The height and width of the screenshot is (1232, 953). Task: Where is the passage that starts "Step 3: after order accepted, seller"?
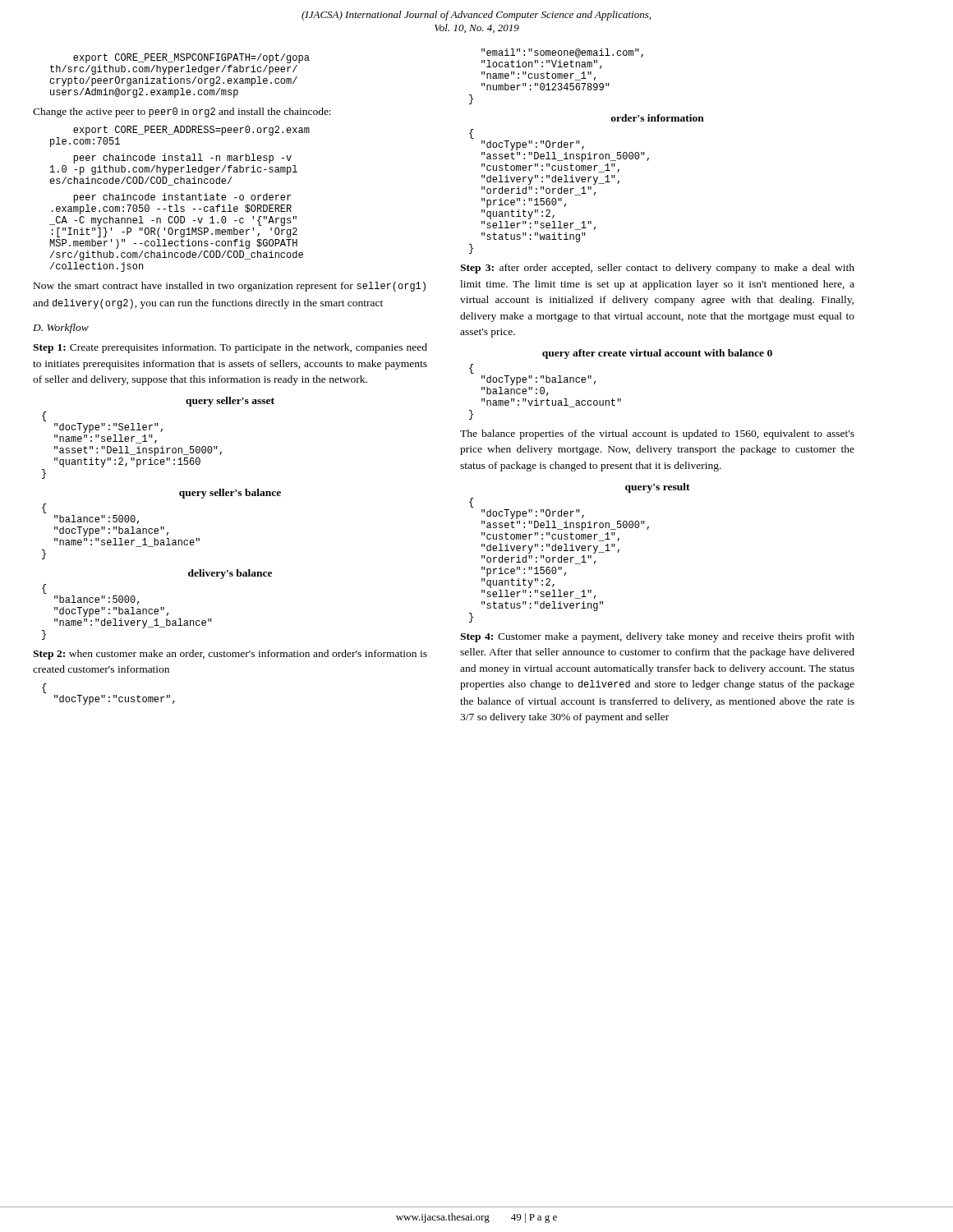657,299
